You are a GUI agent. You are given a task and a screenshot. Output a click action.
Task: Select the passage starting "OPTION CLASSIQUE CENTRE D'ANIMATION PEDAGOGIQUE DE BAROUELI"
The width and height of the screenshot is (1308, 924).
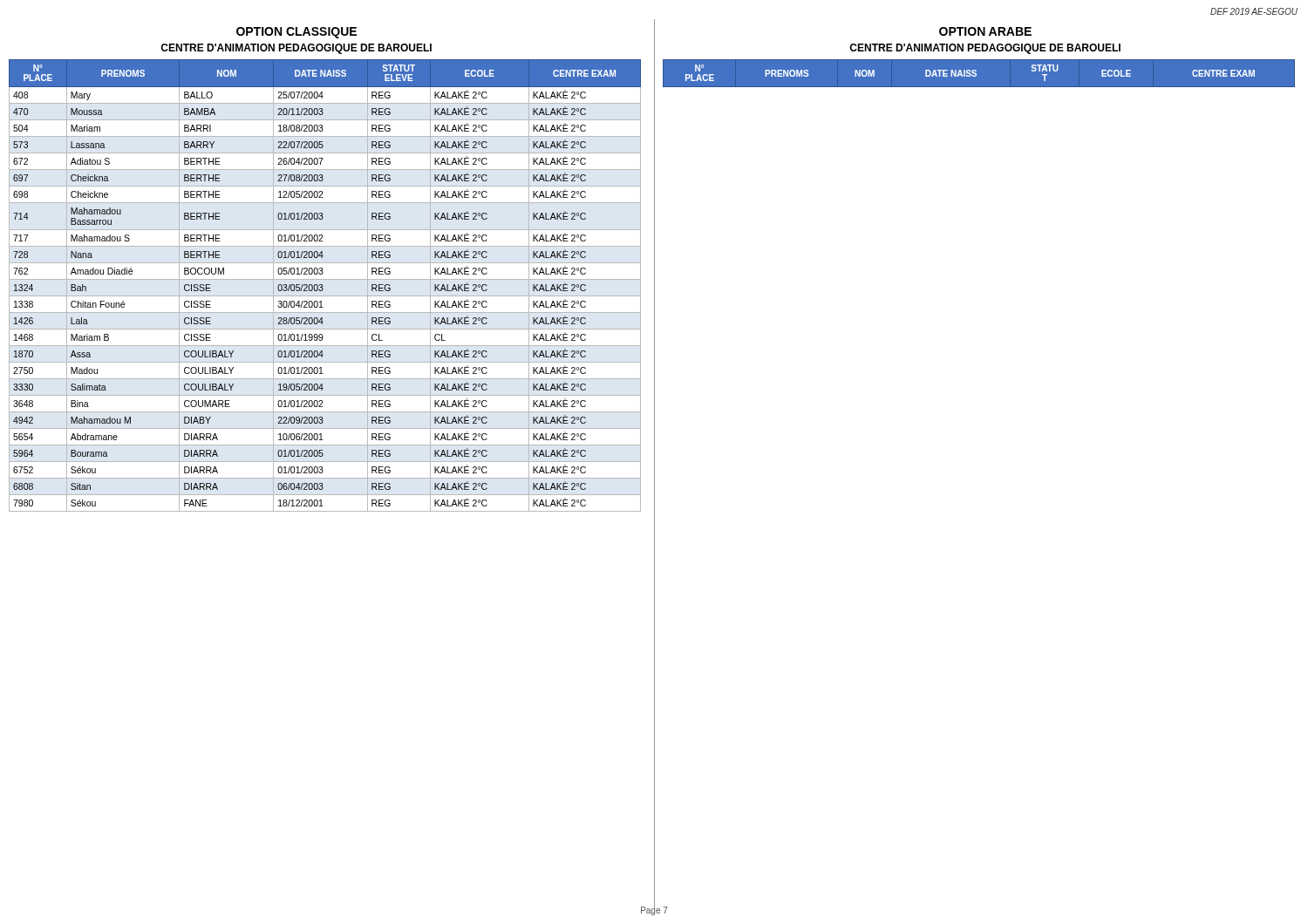[x=296, y=39]
